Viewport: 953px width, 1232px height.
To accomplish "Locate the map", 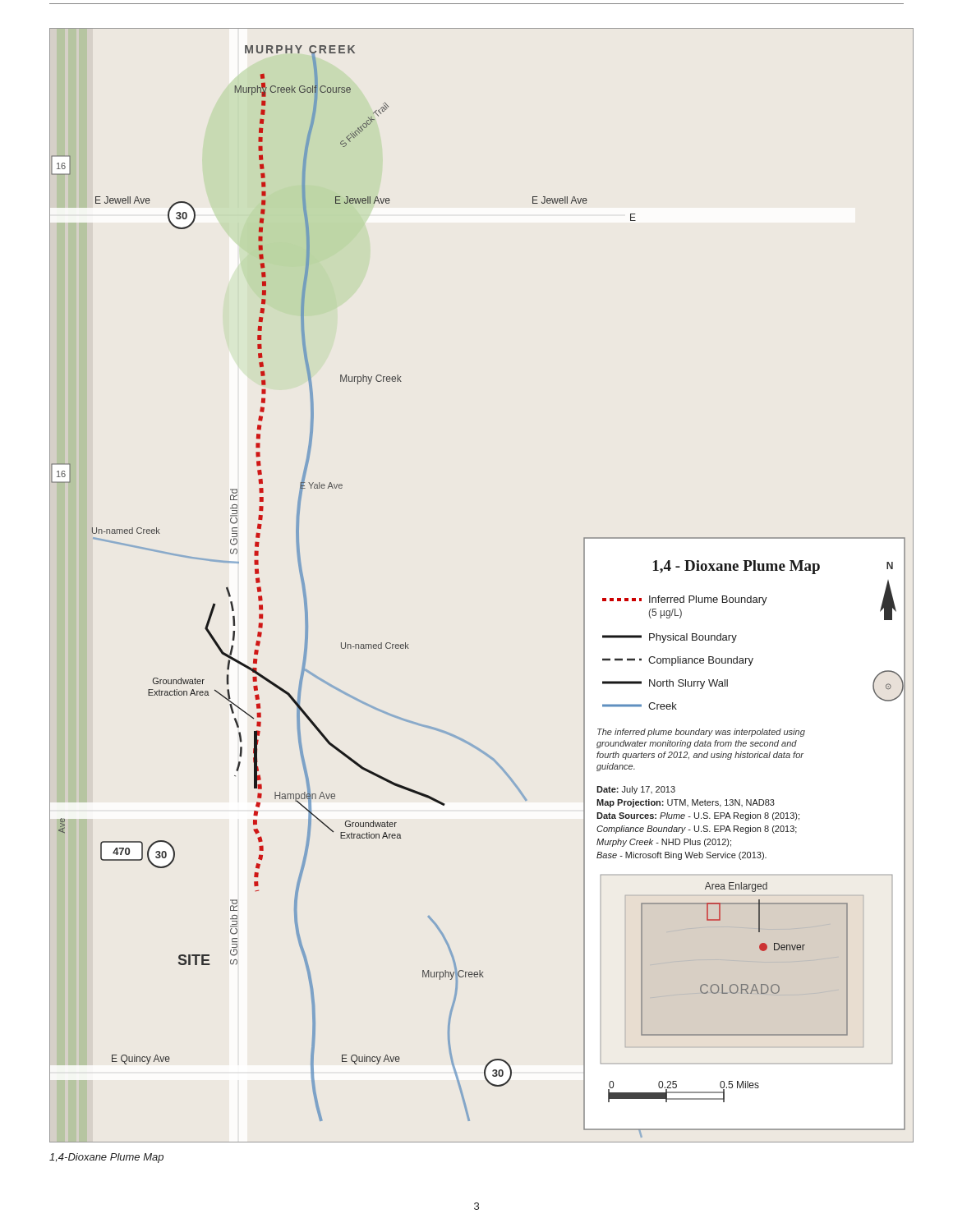I will (x=481, y=582).
